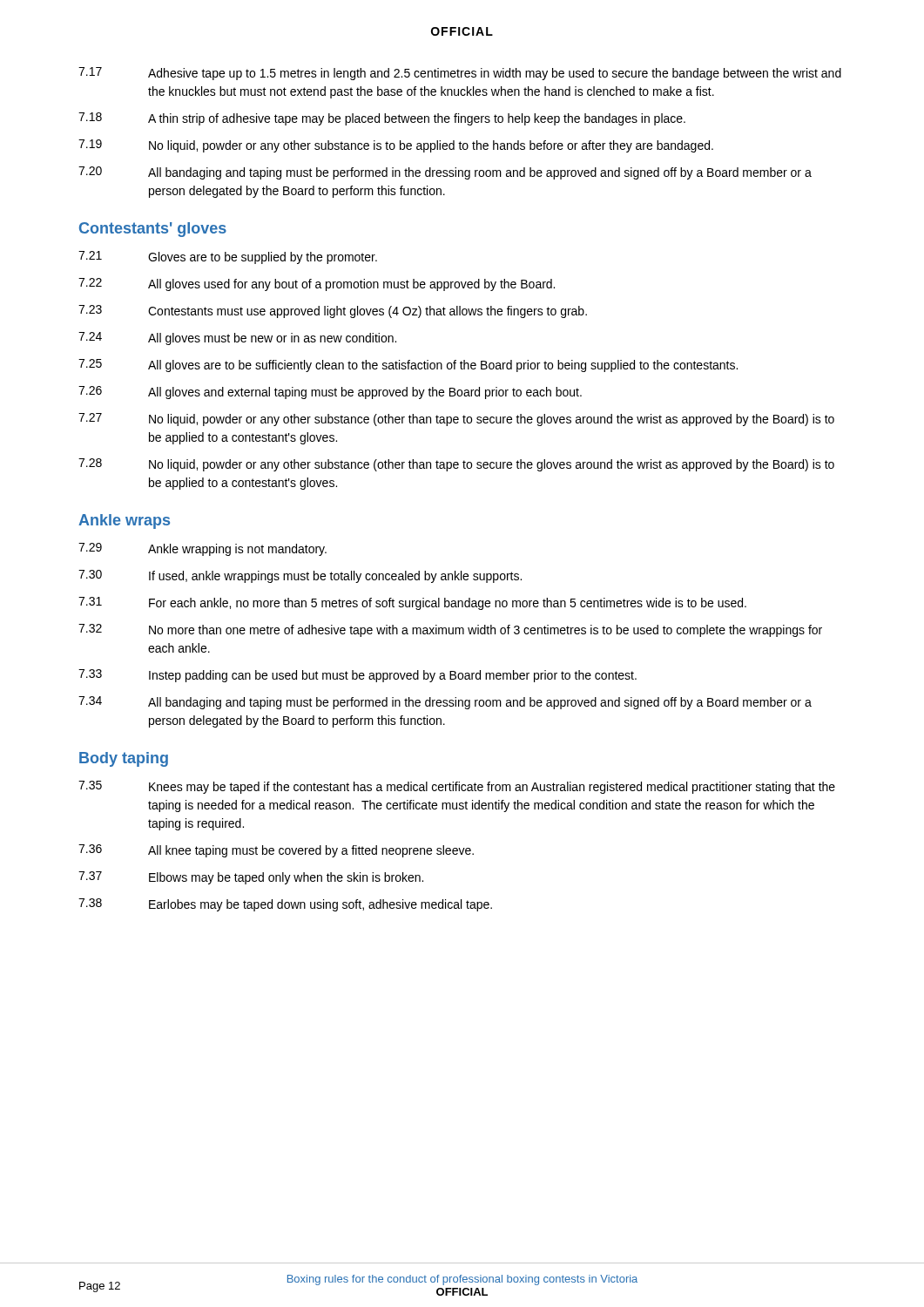Point to the block starting "Body taping"
This screenshot has width=924, height=1307.
[x=124, y=758]
